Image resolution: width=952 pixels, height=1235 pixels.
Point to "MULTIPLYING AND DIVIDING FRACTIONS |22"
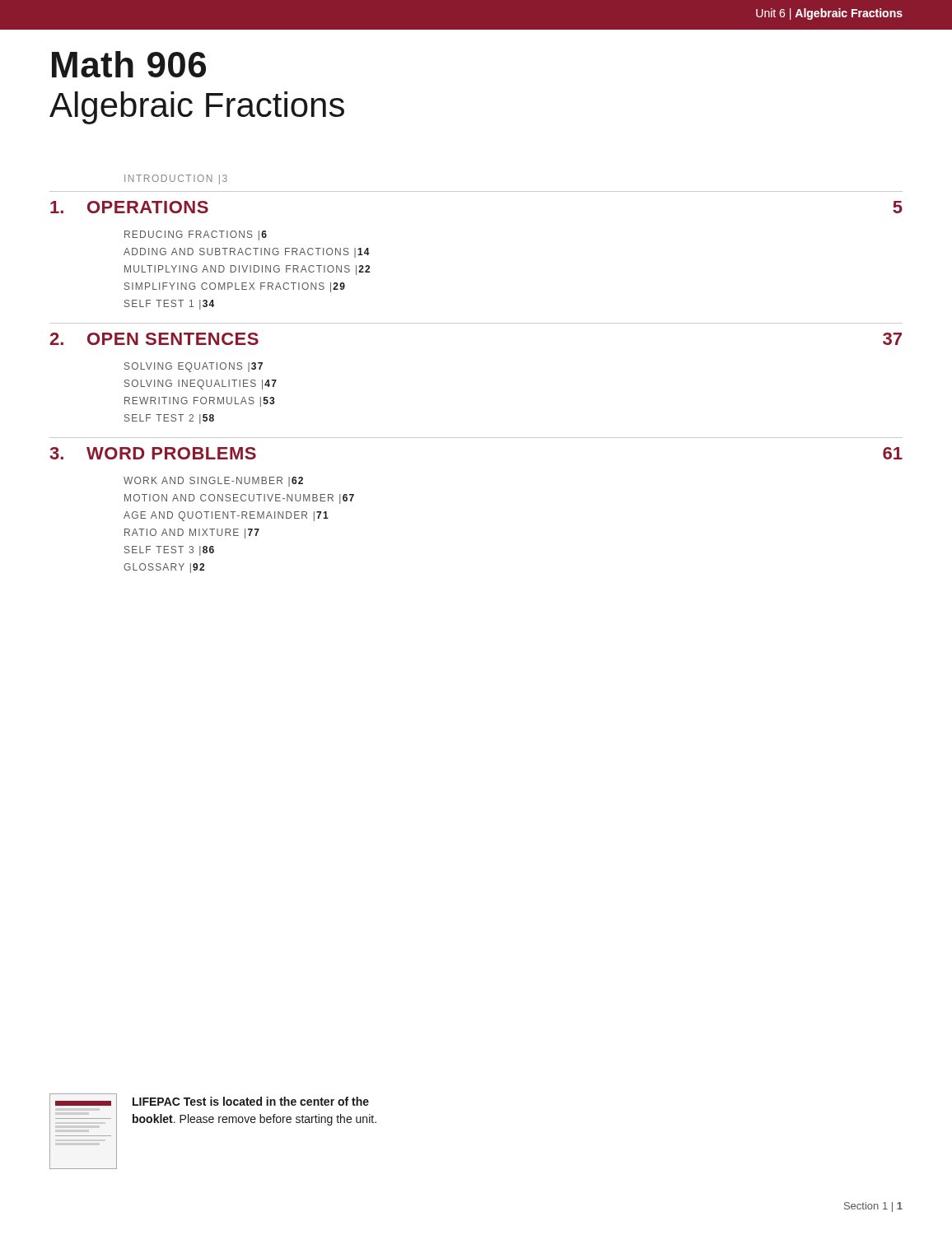(x=247, y=269)
